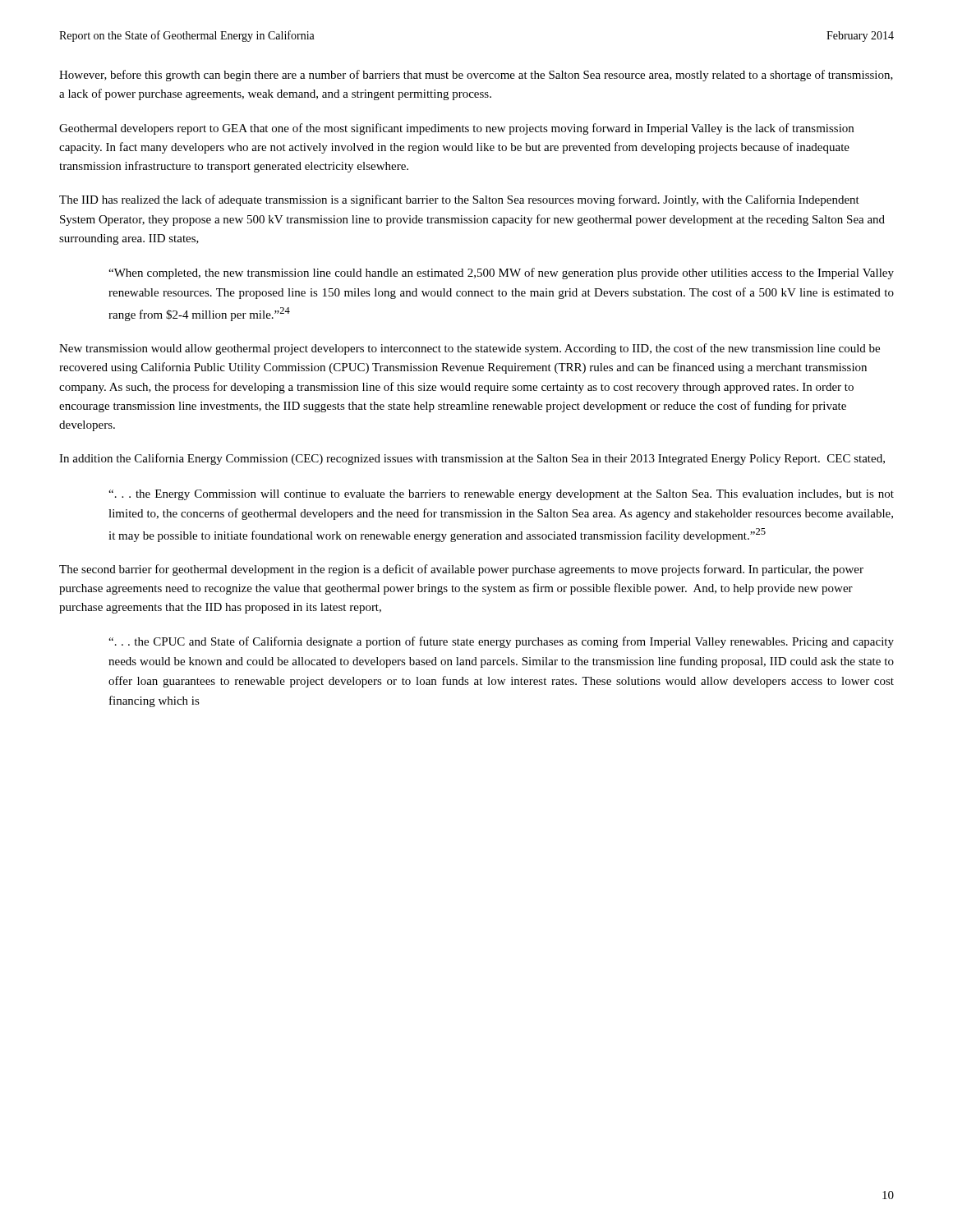Locate the text block containing "However, before this growth can"
Image resolution: width=953 pixels, height=1232 pixels.
click(x=476, y=84)
